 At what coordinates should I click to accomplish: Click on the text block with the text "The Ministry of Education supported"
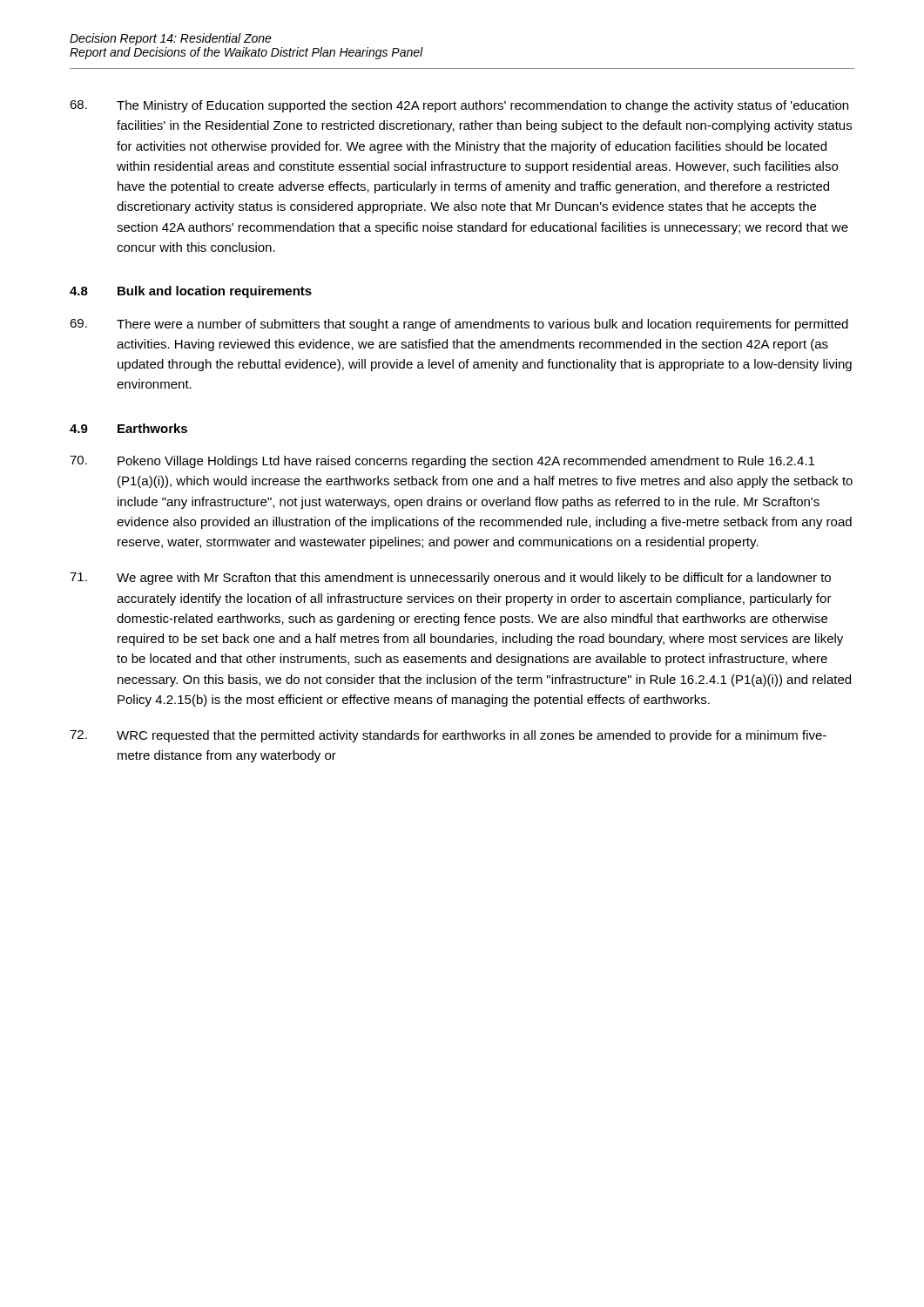(462, 176)
